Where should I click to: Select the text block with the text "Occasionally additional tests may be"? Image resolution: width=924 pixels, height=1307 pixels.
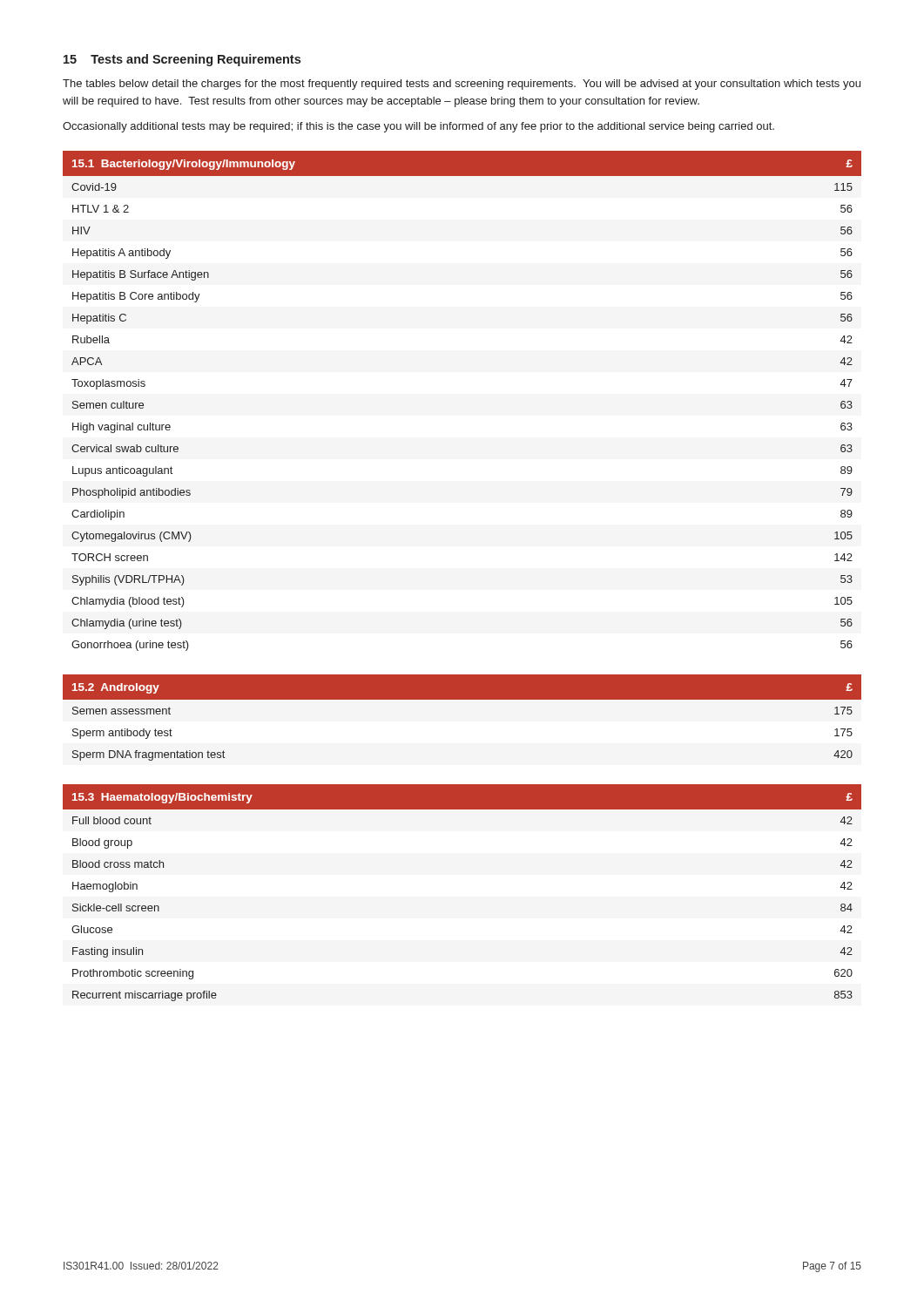click(x=419, y=126)
